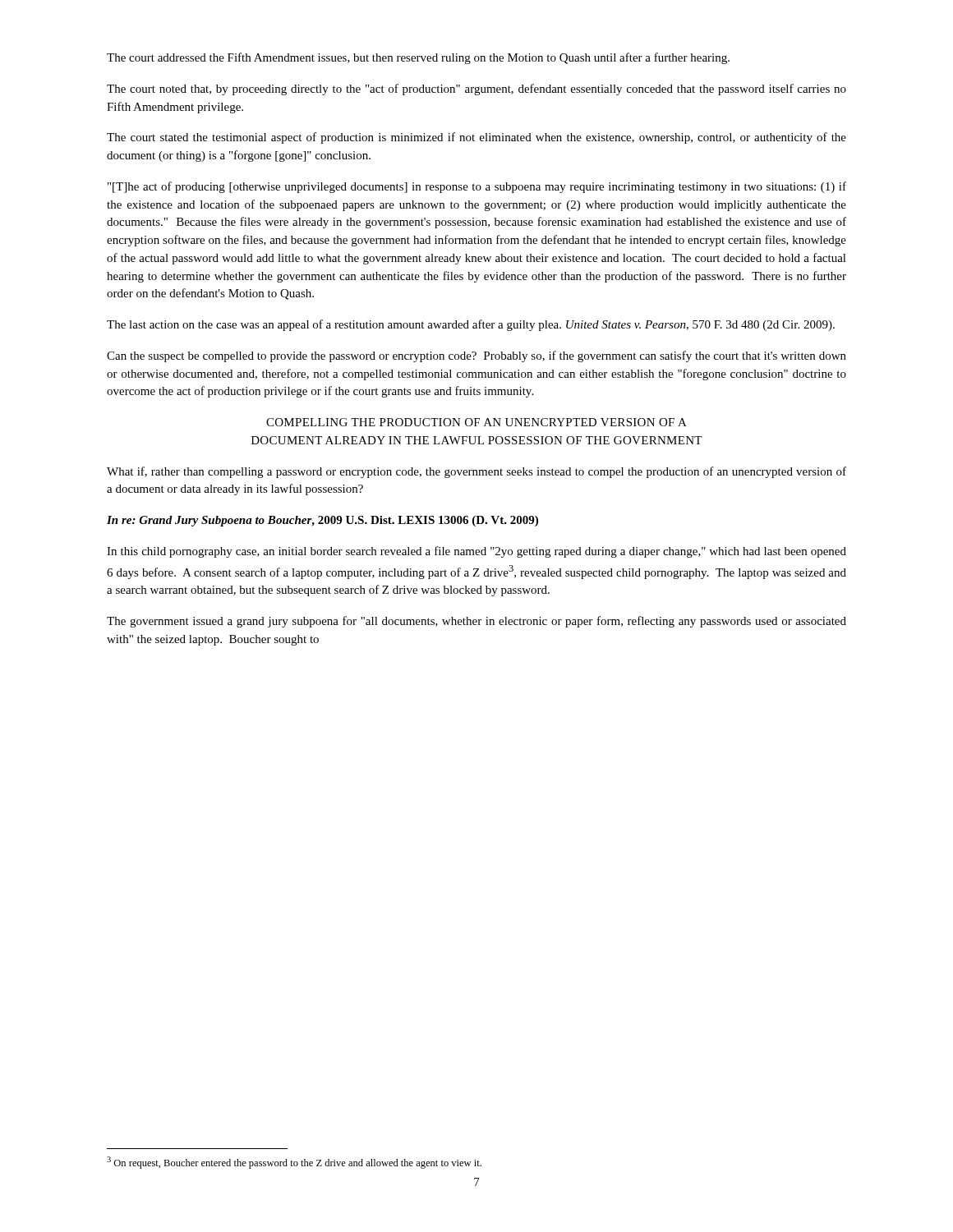Viewport: 953px width, 1232px height.
Task: Click on the region starting "In this child pornography"
Action: point(476,570)
